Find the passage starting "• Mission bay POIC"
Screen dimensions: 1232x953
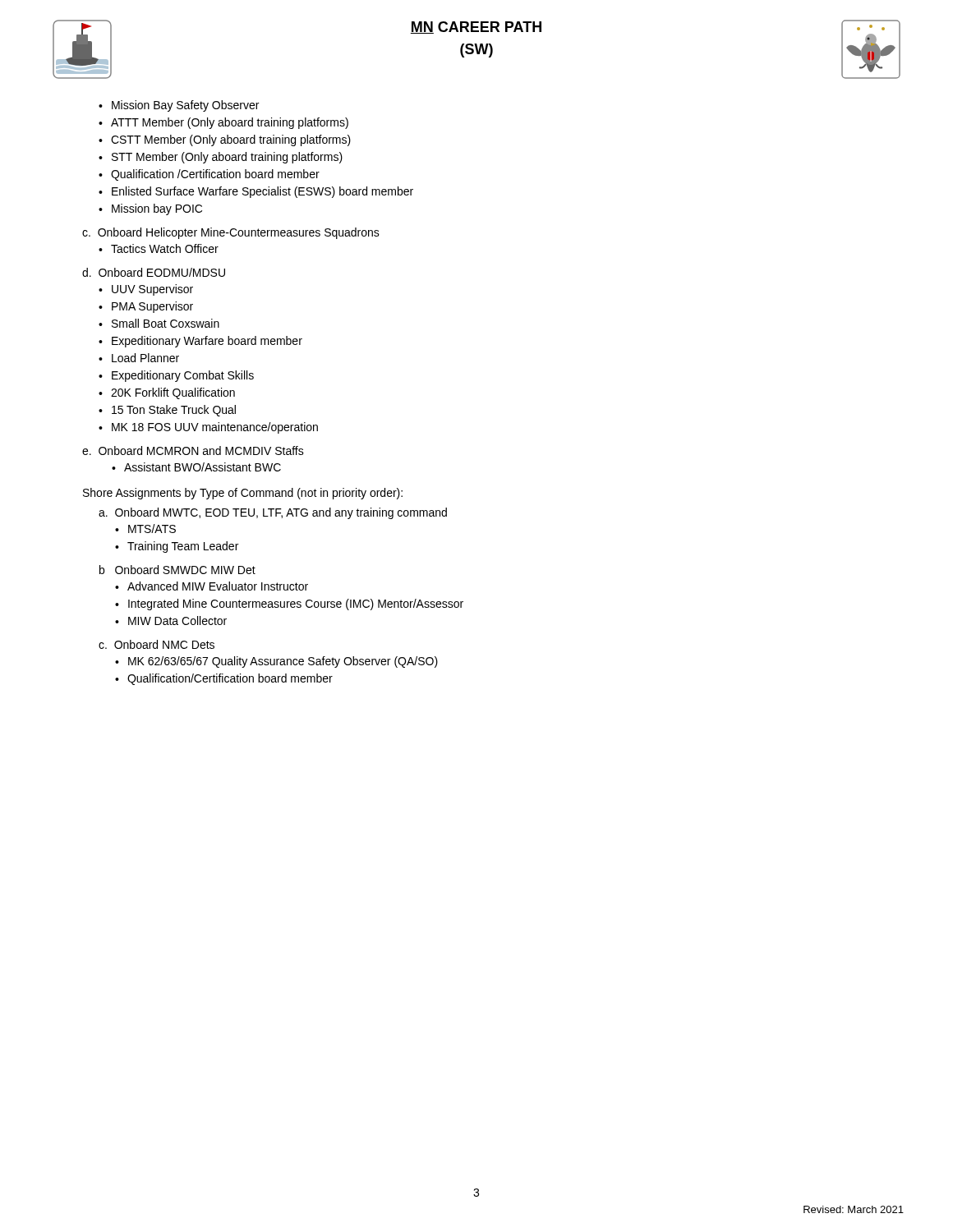[x=151, y=209]
